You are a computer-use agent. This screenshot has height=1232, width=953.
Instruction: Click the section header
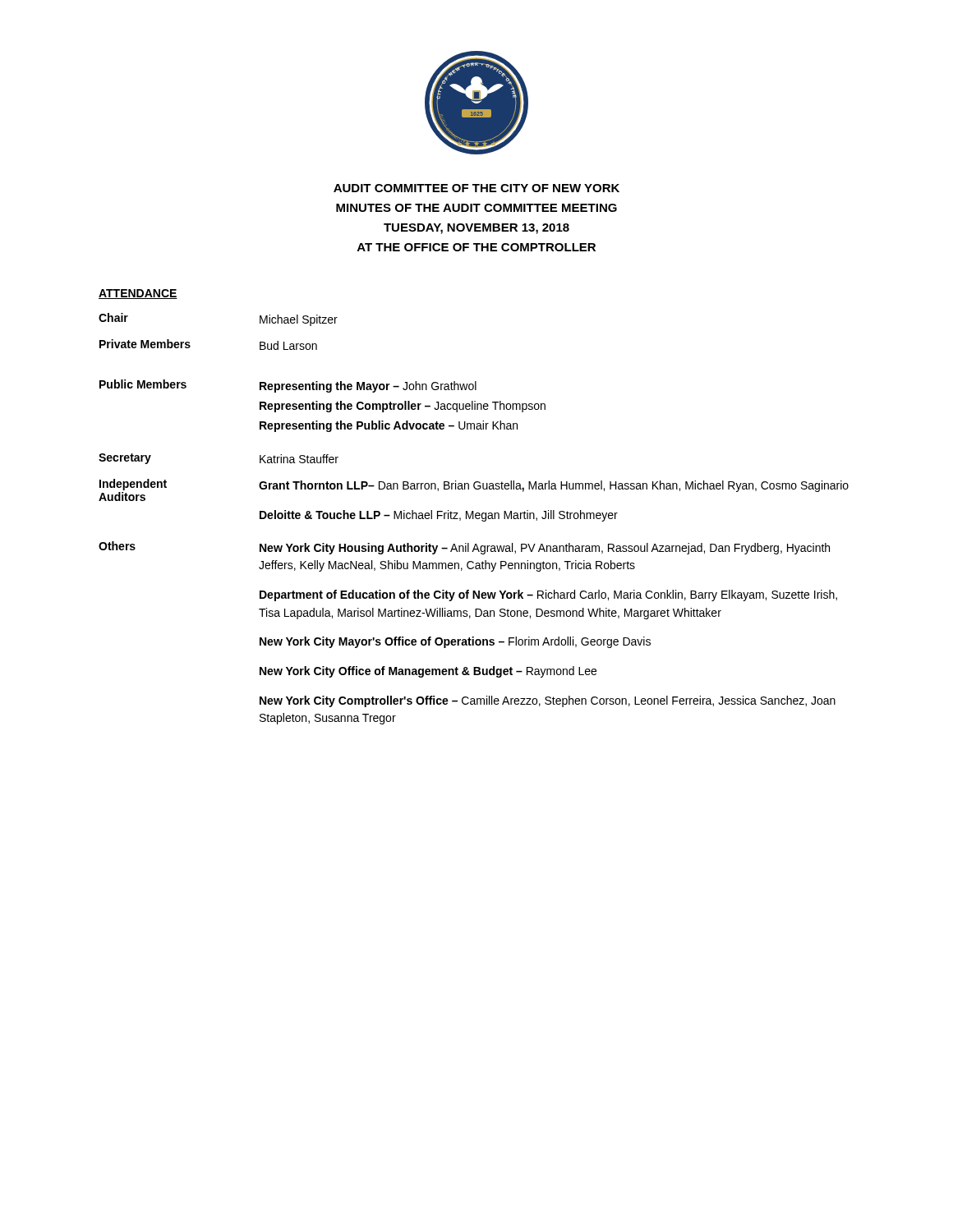pyautogui.click(x=138, y=293)
